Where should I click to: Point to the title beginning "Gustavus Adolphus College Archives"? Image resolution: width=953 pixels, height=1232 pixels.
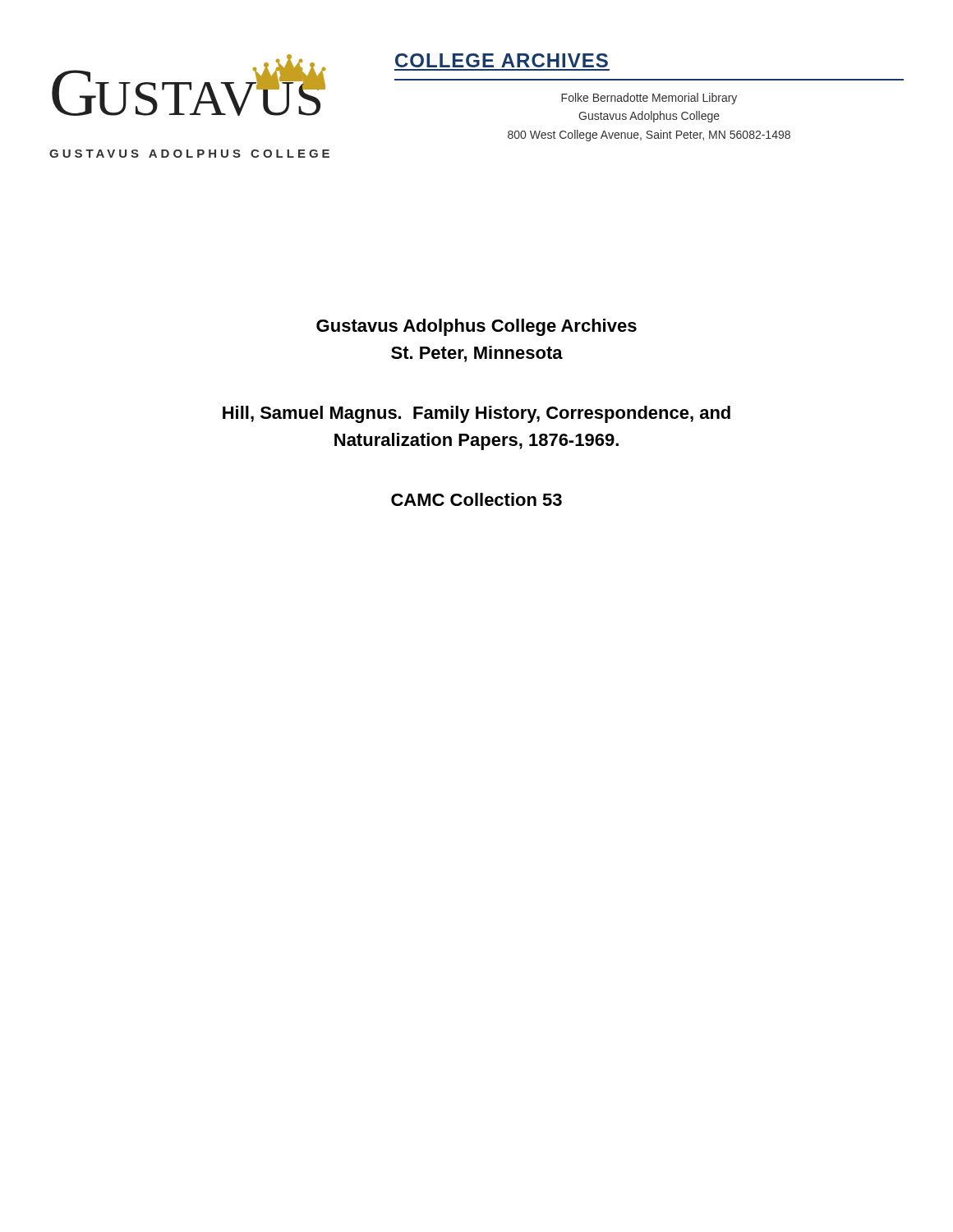click(476, 339)
